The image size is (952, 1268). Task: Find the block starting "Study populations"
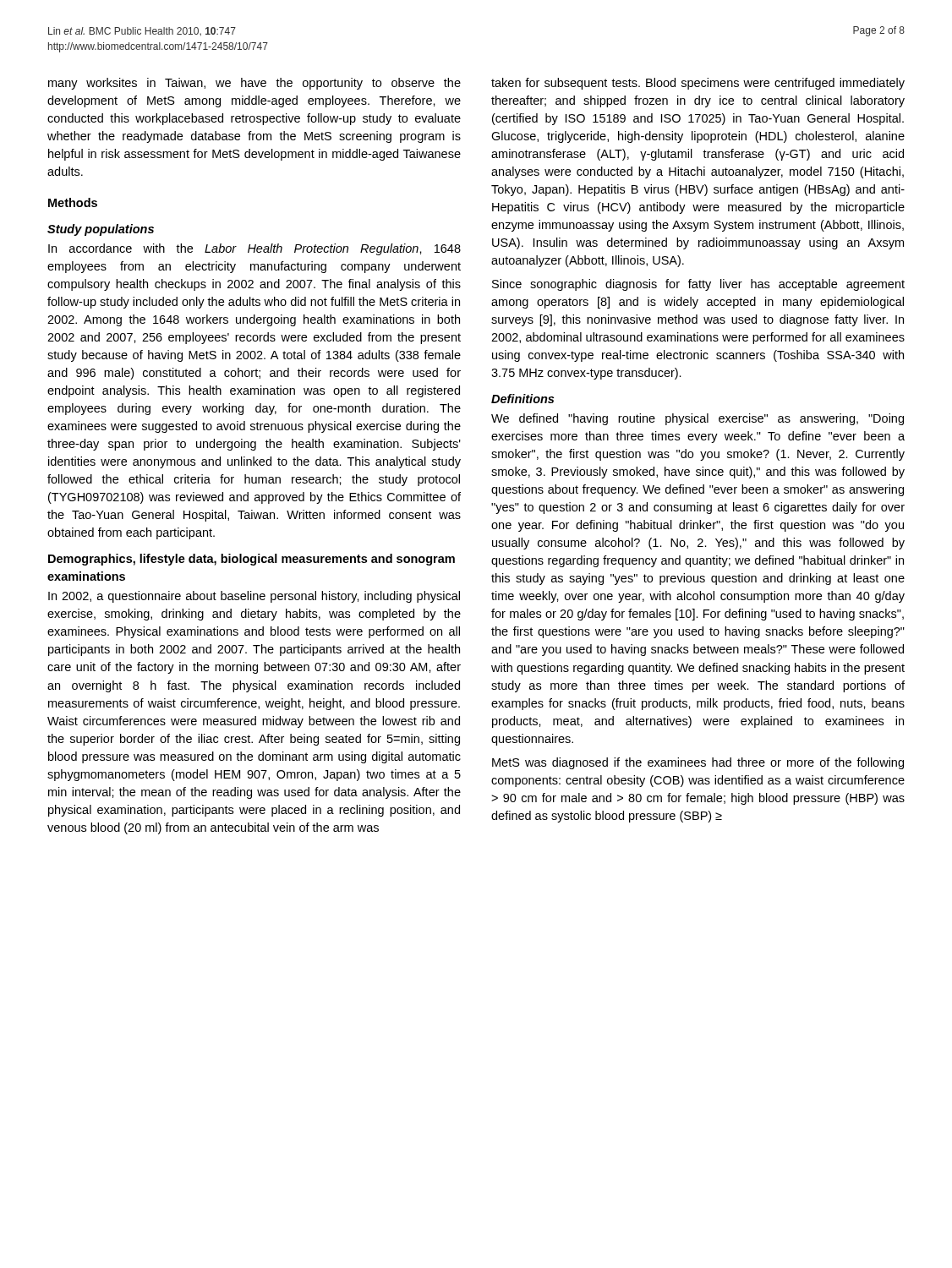pyautogui.click(x=101, y=229)
